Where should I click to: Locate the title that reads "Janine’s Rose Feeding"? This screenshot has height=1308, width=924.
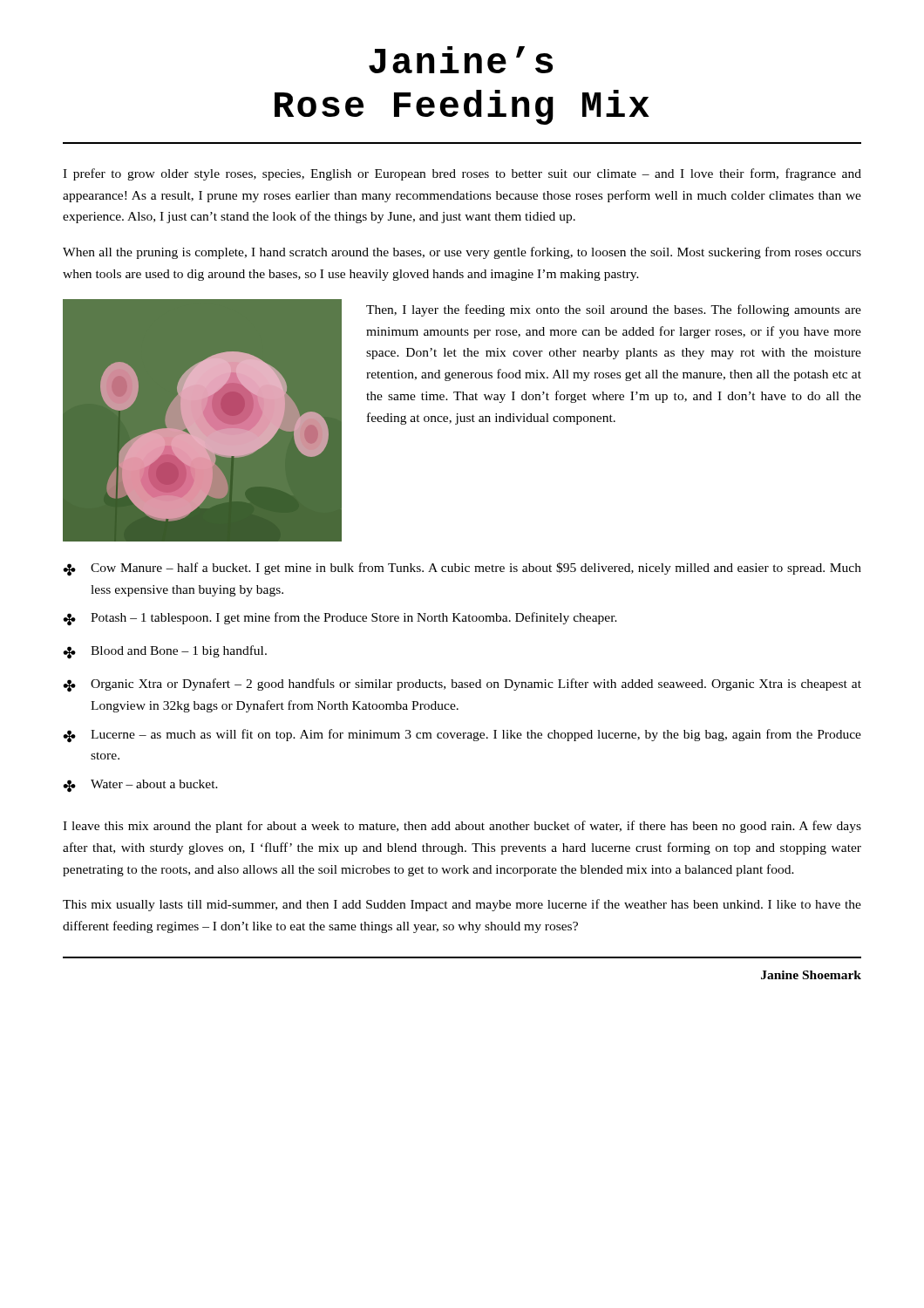point(462,86)
